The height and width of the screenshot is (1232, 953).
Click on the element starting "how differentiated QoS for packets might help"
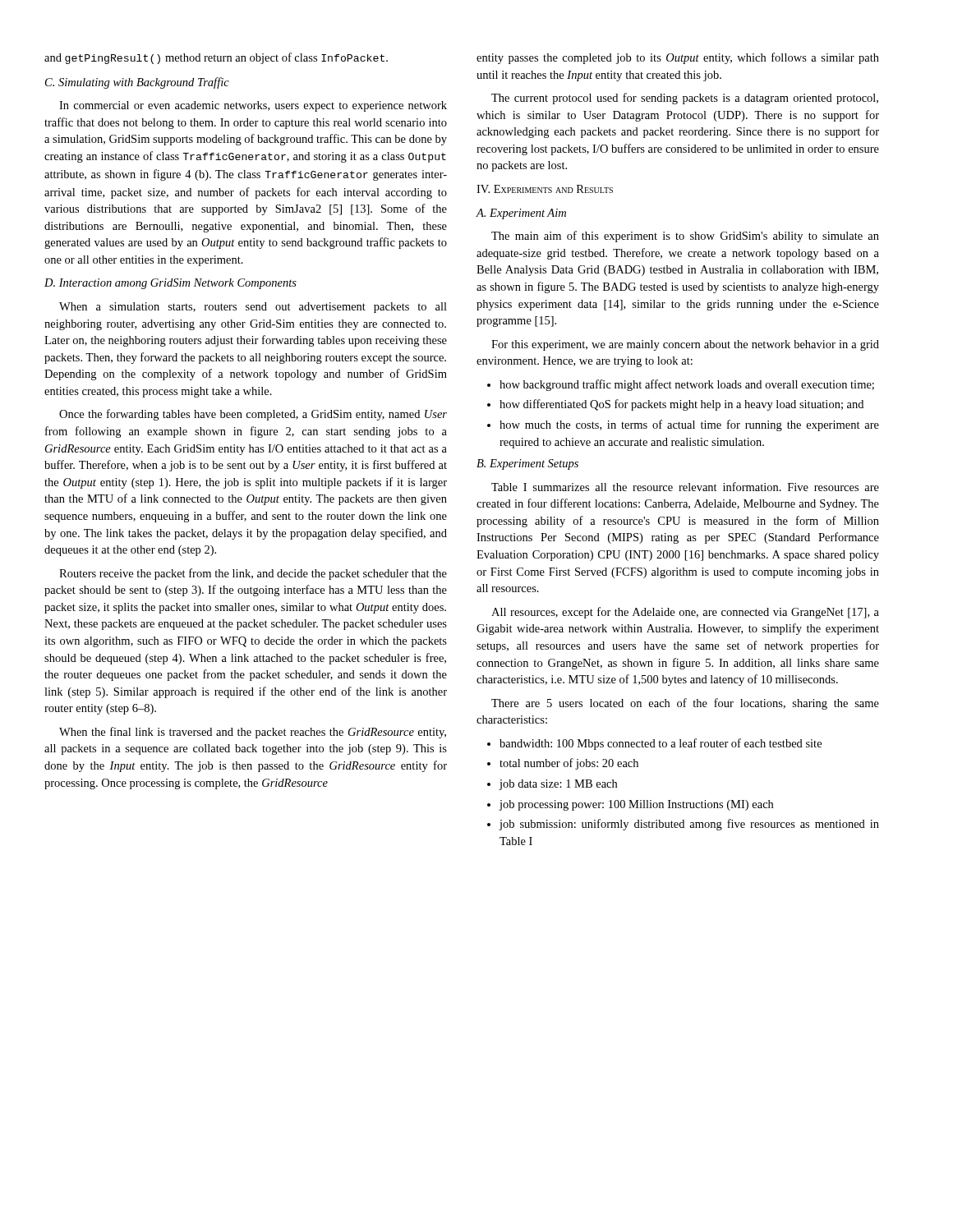click(689, 405)
